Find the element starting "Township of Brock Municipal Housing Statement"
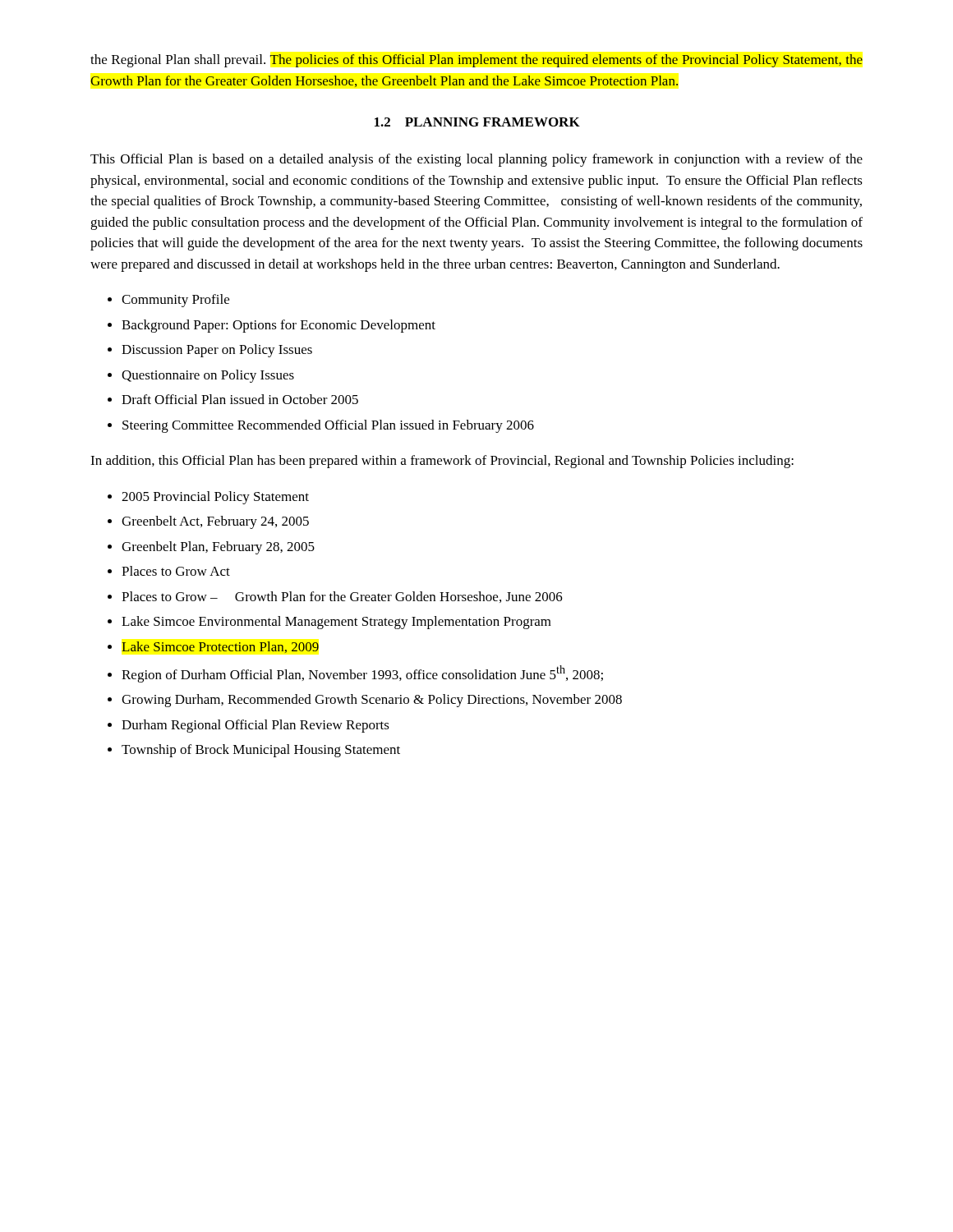The width and height of the screenshot is (953, 1232). [261, 750]
